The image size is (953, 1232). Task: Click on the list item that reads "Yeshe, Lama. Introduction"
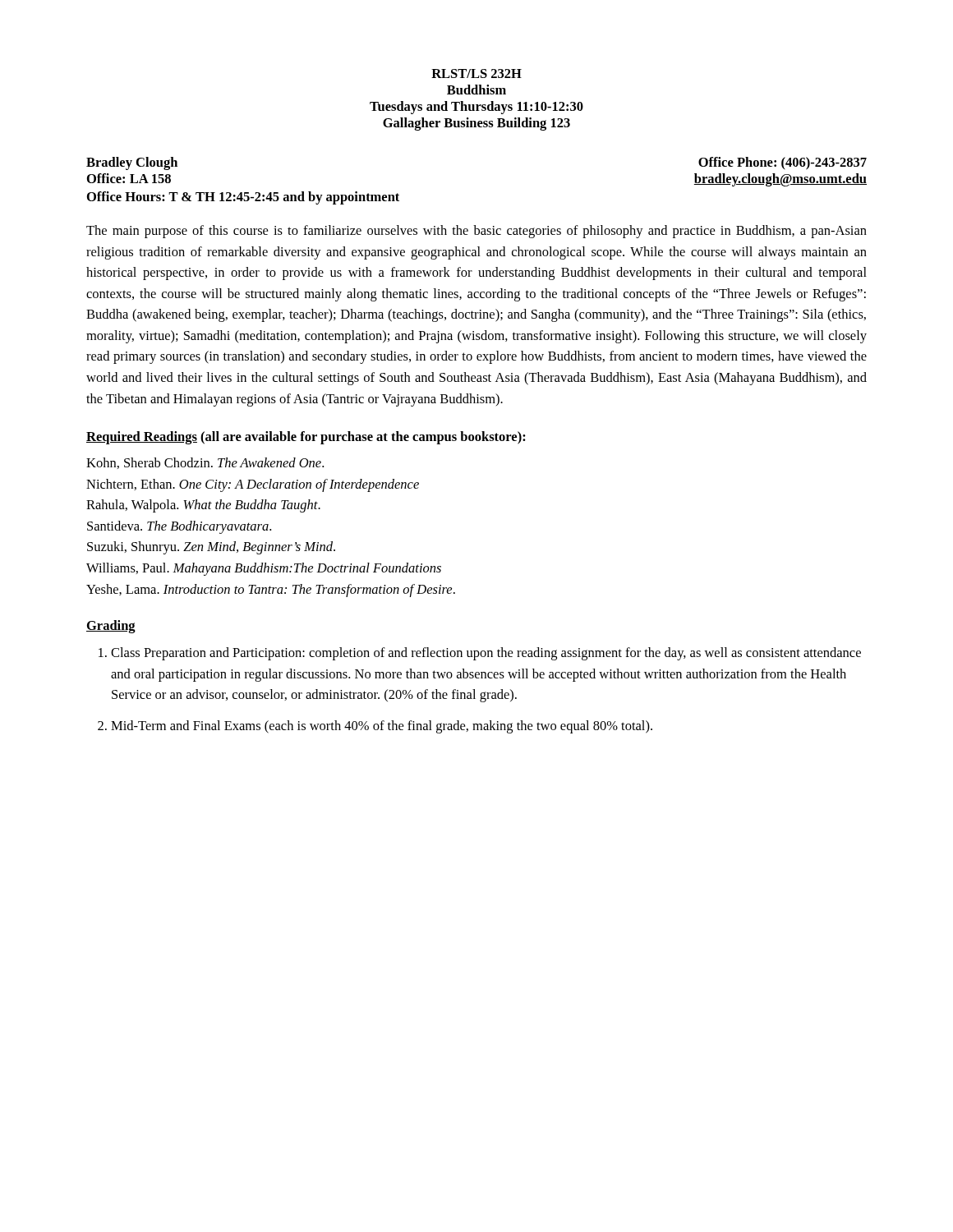click(271, 589)
